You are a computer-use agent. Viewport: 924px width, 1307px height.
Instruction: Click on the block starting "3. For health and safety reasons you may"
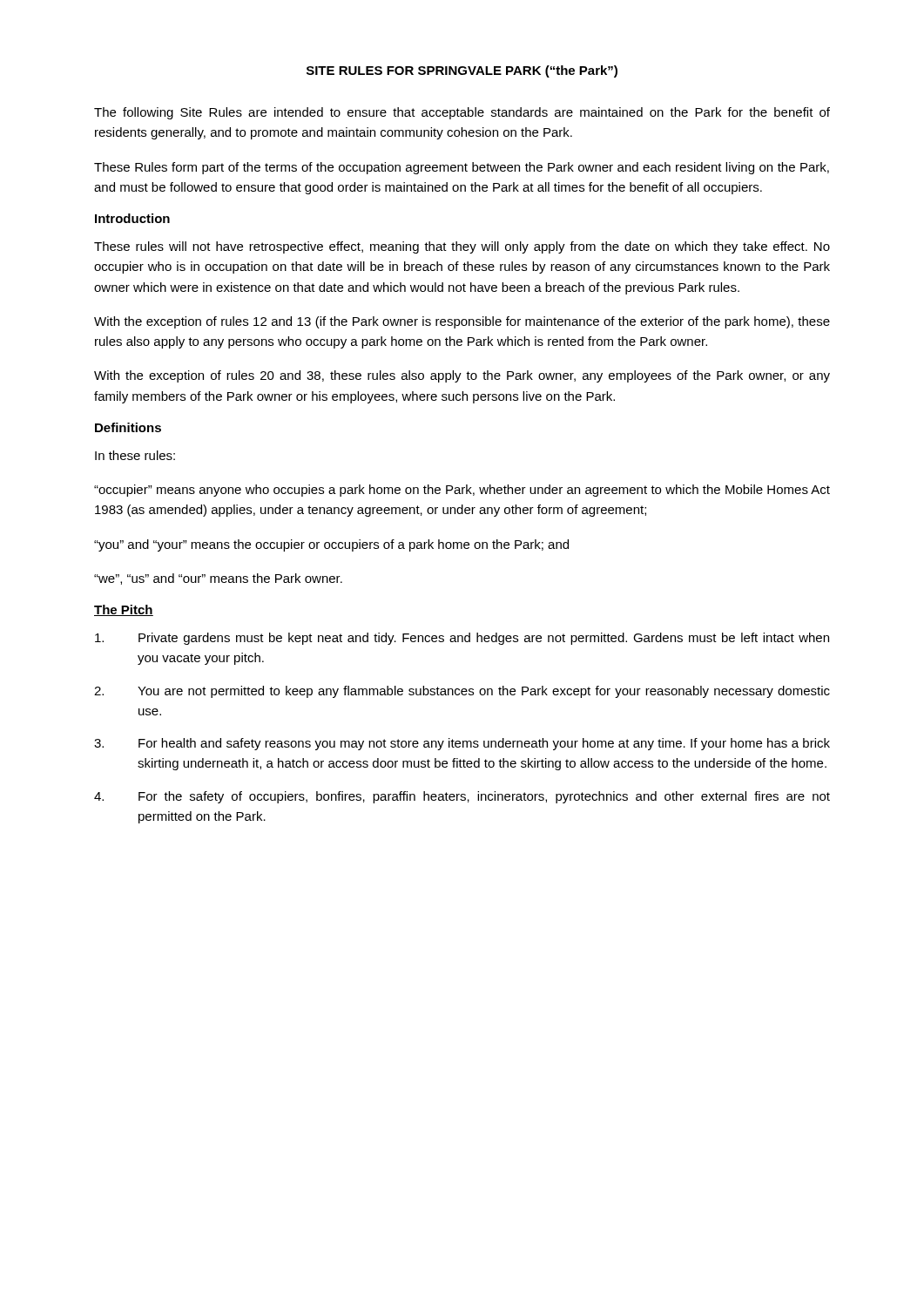pos(462,753)
